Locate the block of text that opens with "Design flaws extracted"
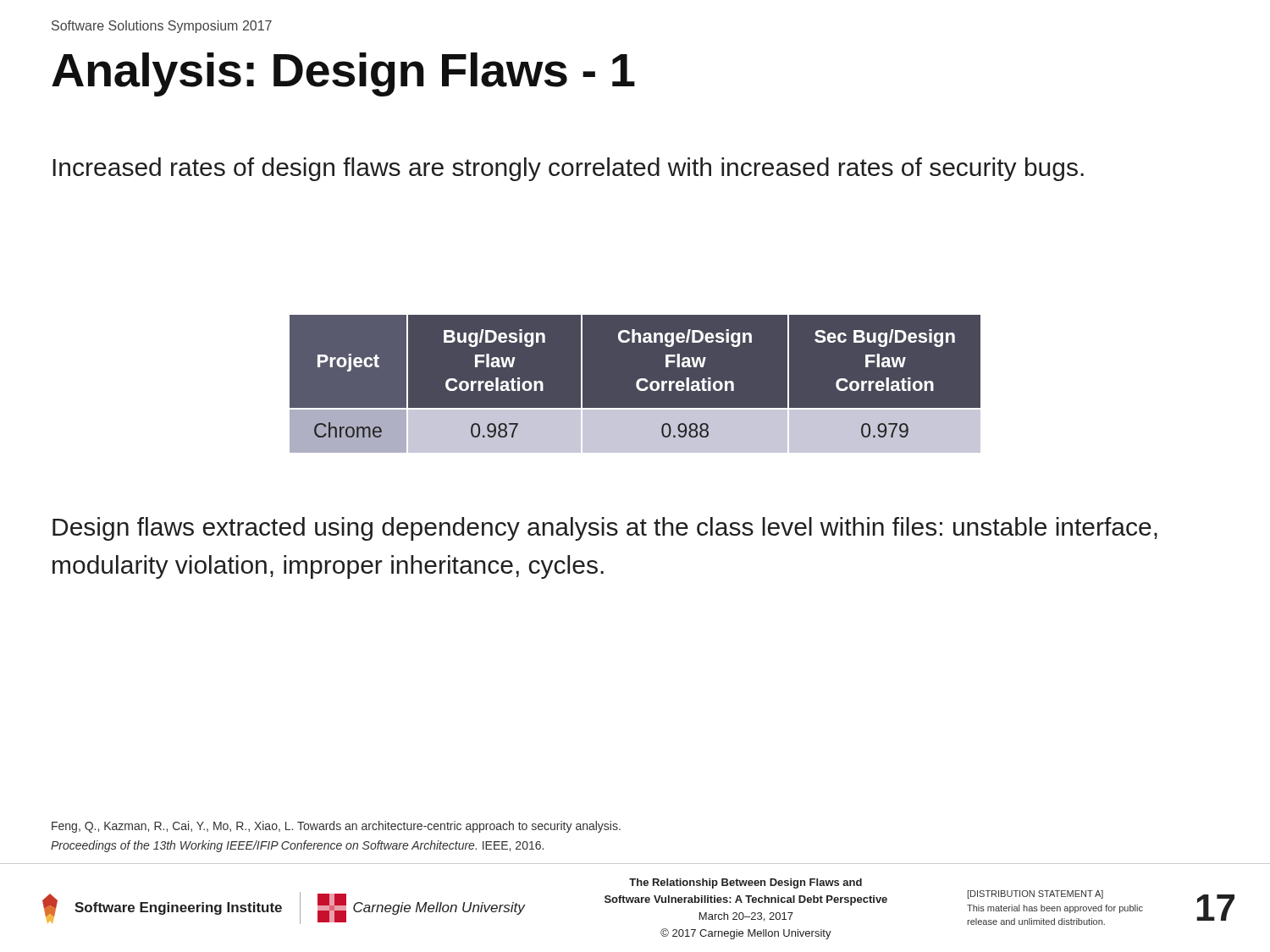 pos(635,546)
